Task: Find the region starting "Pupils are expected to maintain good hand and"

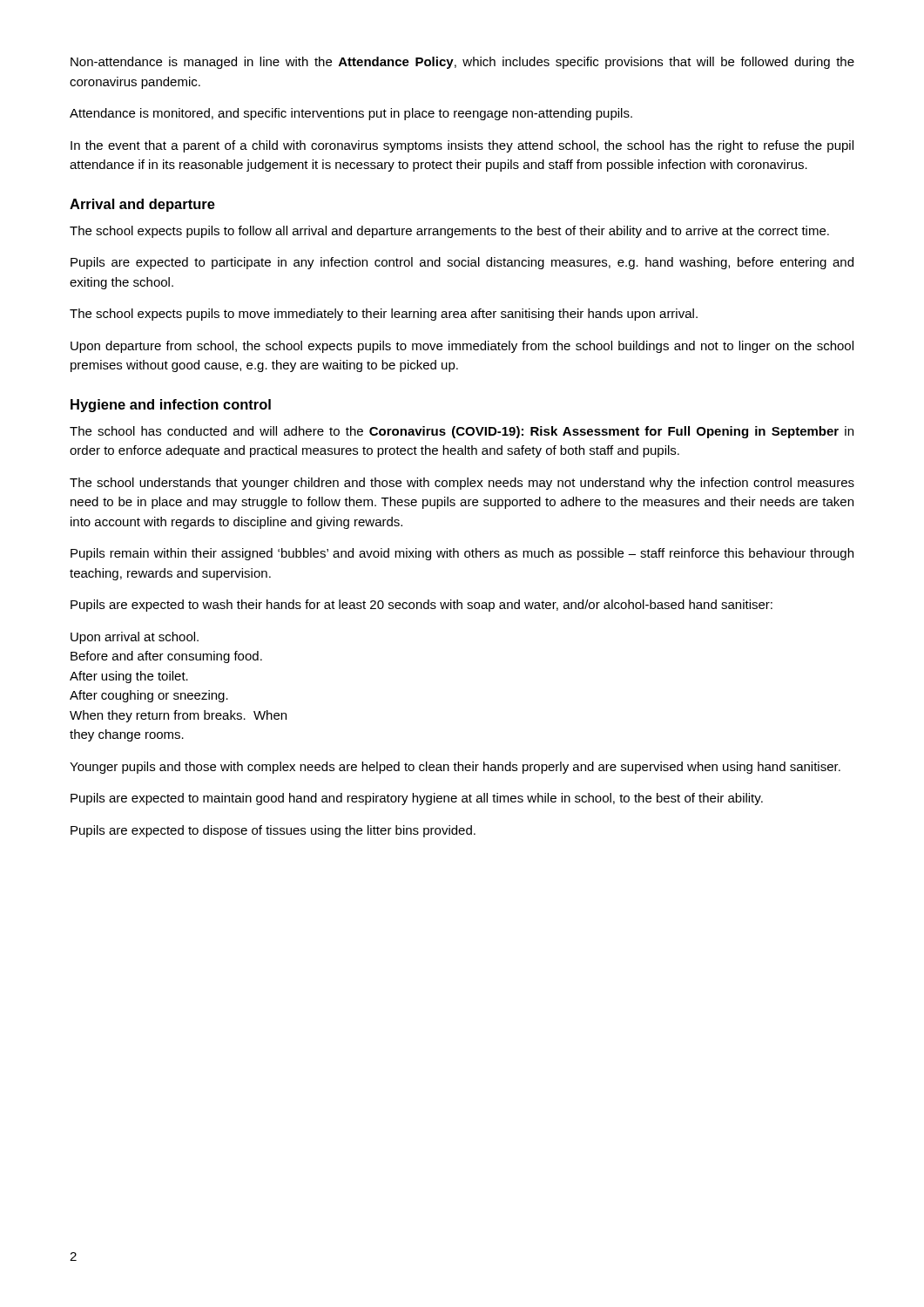Action: pos(417,798)
